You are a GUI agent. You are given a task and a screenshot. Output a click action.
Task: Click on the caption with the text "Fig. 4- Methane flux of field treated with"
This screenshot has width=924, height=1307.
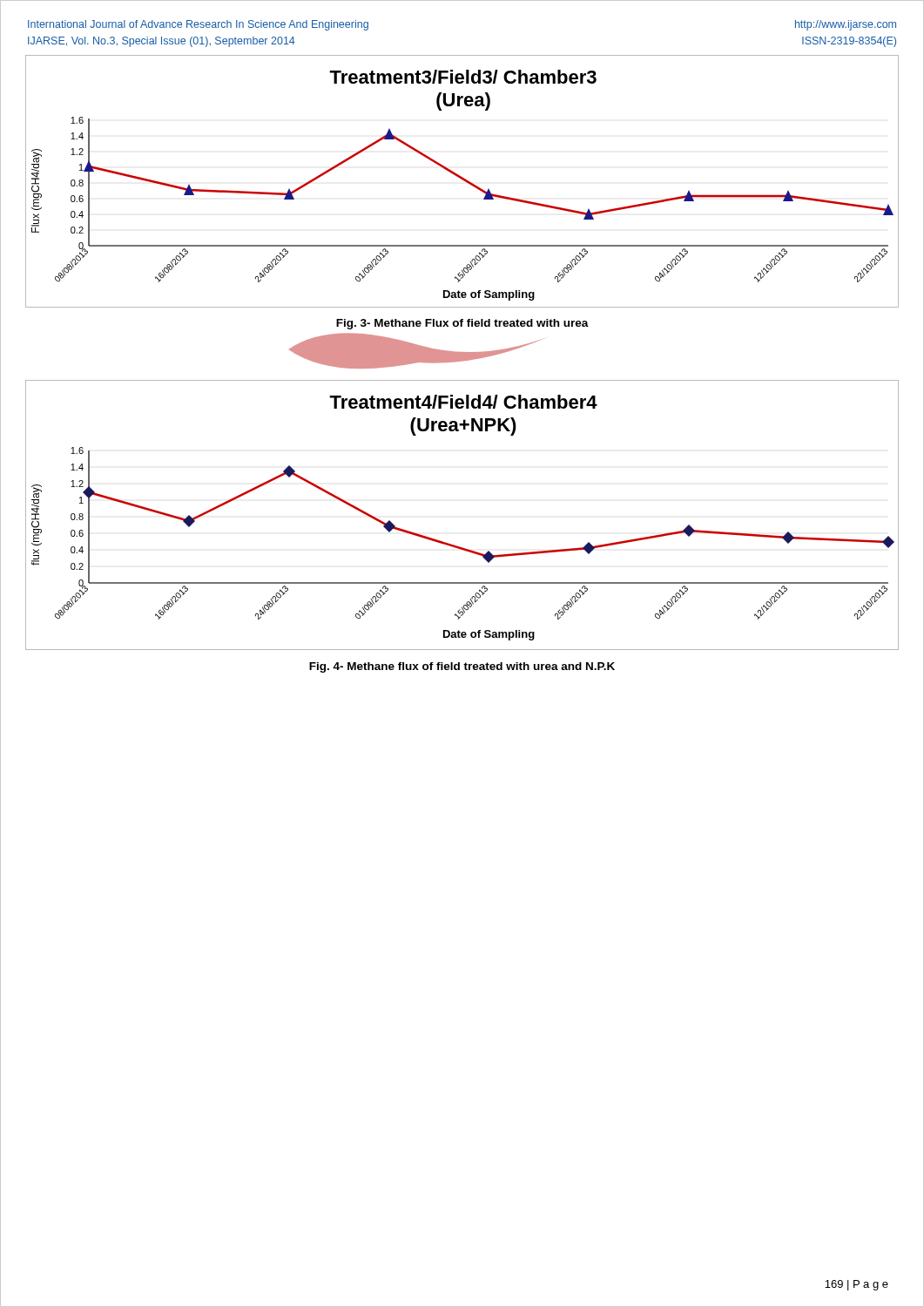[x=462, y=666]
